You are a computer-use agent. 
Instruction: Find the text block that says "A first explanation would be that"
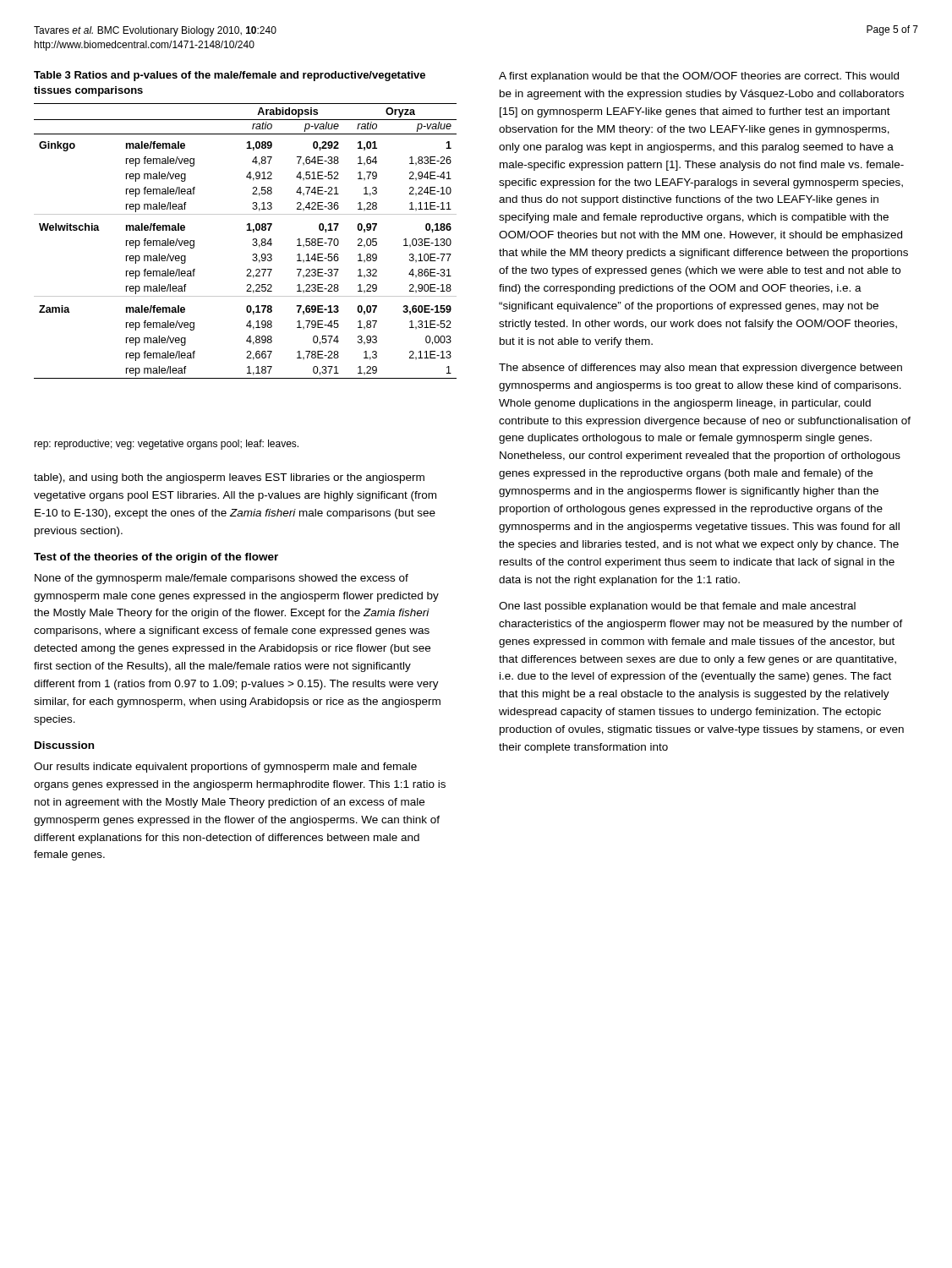706,412
